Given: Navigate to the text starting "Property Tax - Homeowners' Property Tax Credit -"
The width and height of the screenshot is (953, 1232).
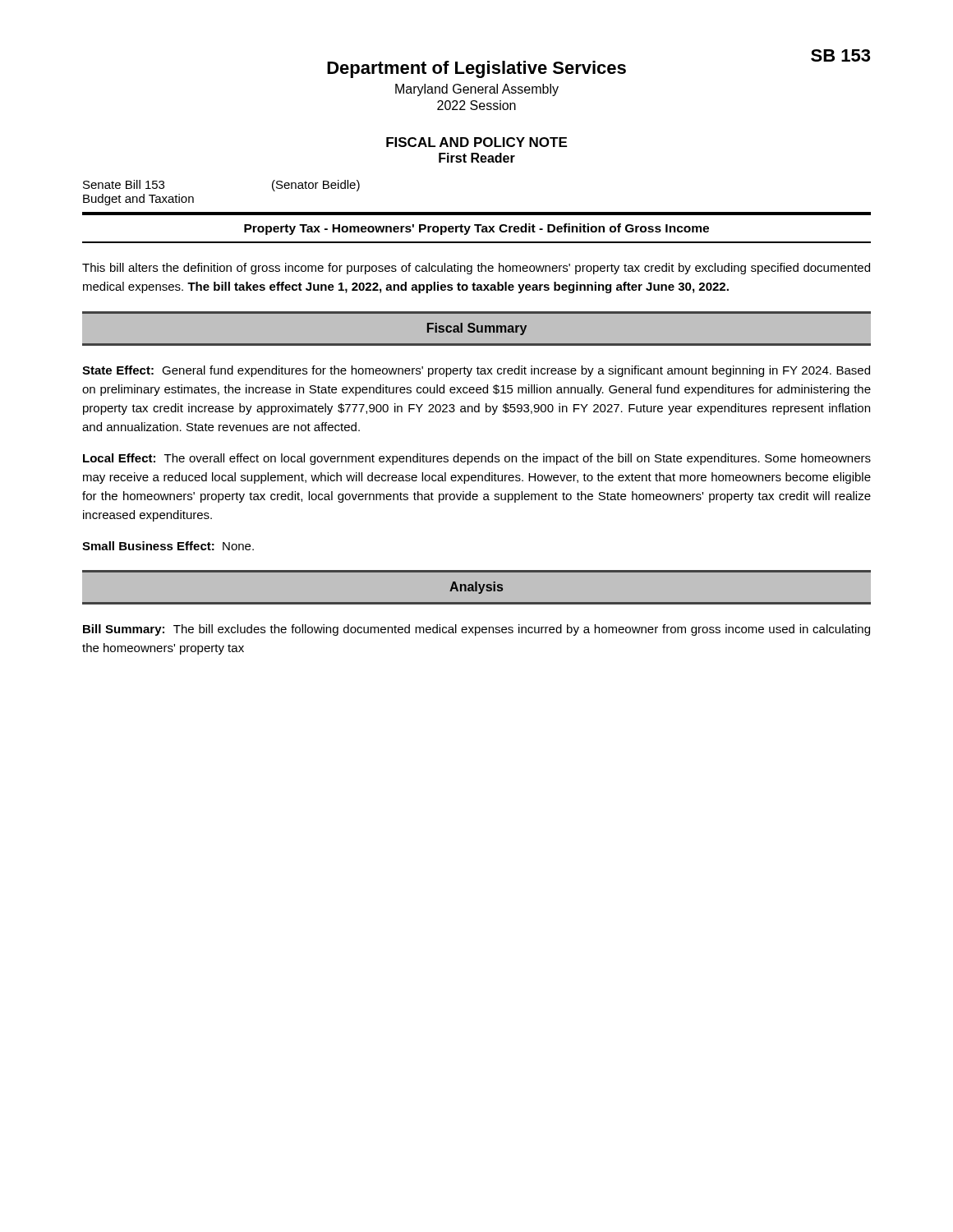Looking at the screenshot, I should (476, 228).
